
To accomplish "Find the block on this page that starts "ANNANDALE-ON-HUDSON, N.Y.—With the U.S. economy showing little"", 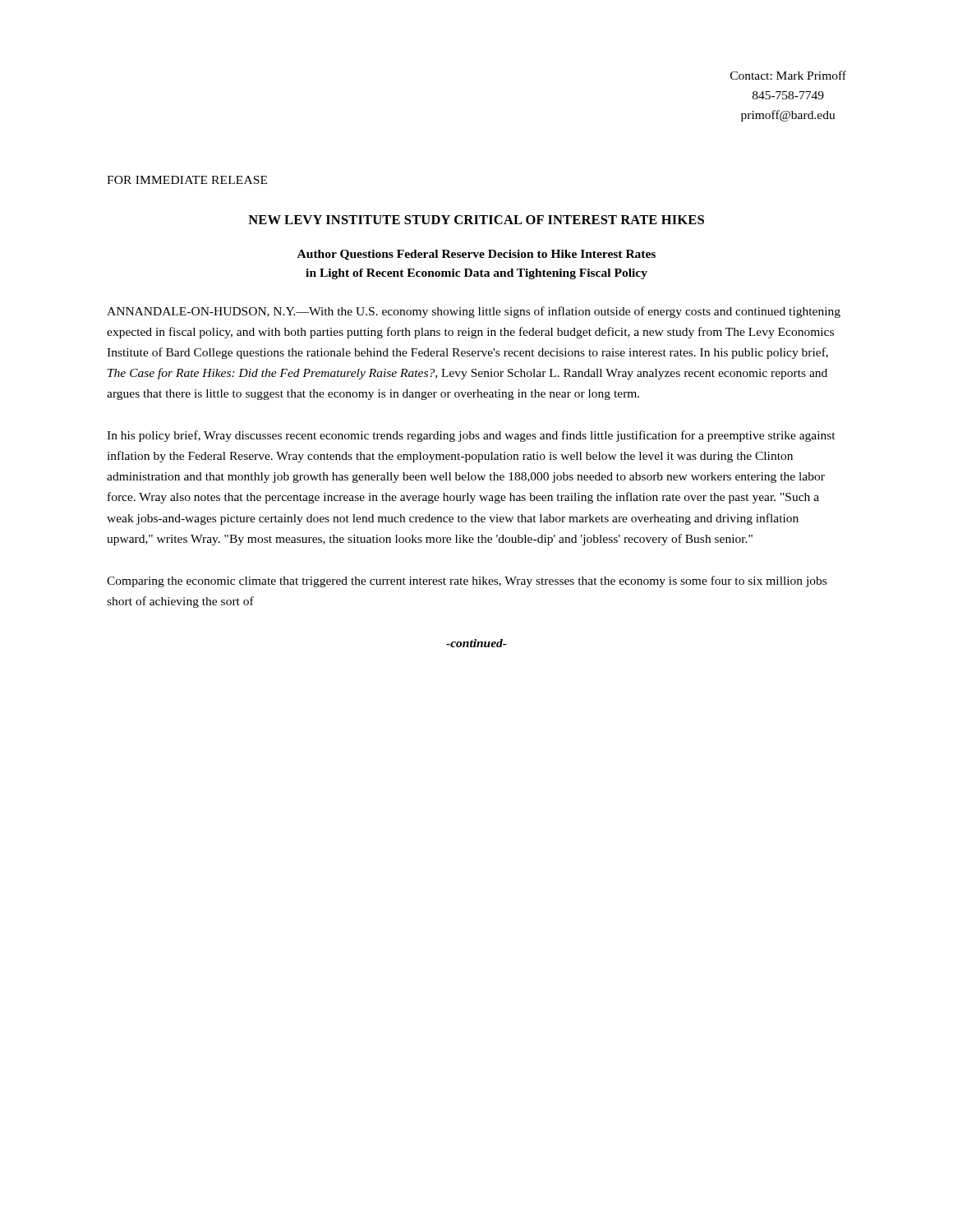I will click(474, 352).
